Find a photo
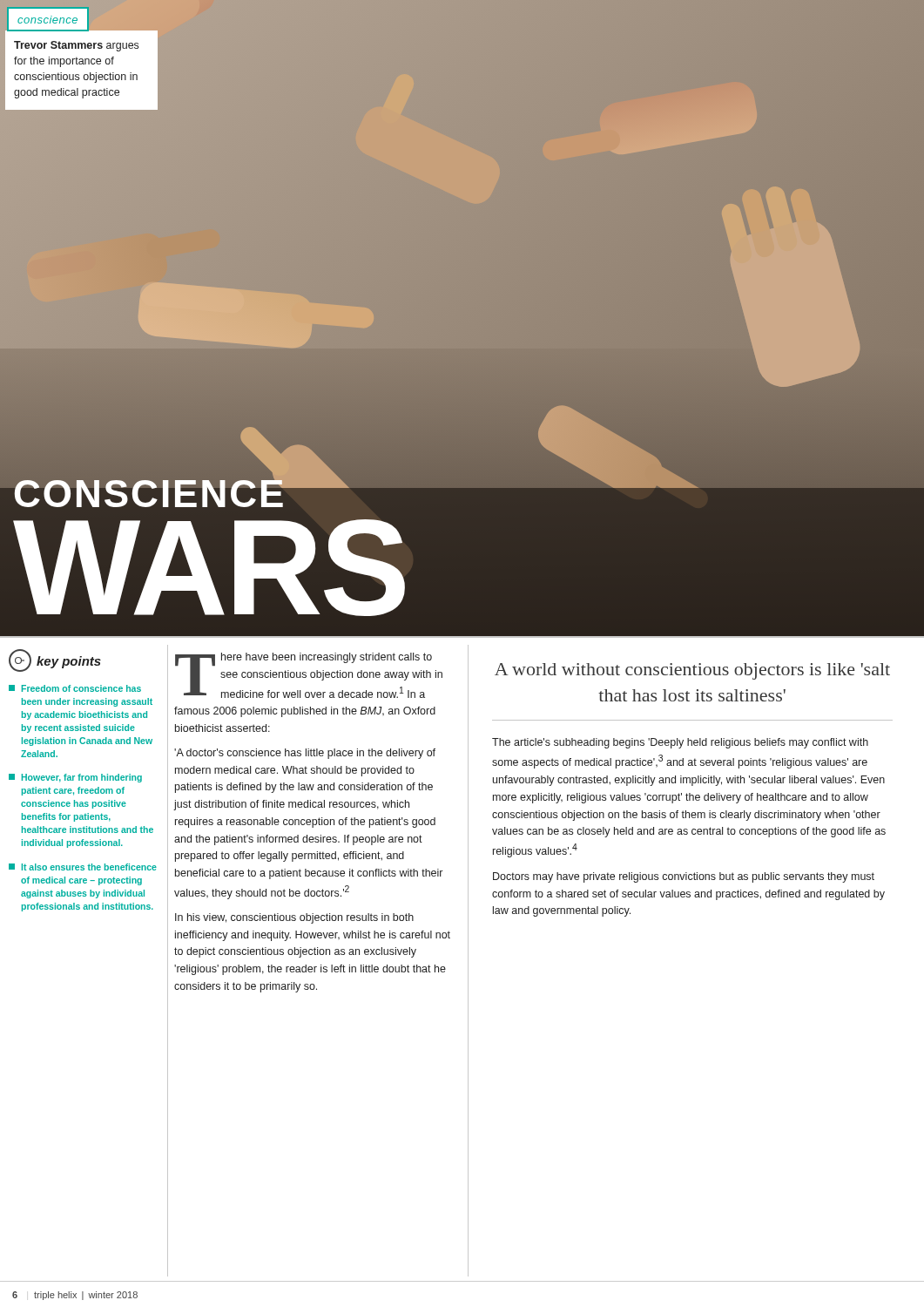This screenshot has width=924, height=1307. tap(462, 318)
